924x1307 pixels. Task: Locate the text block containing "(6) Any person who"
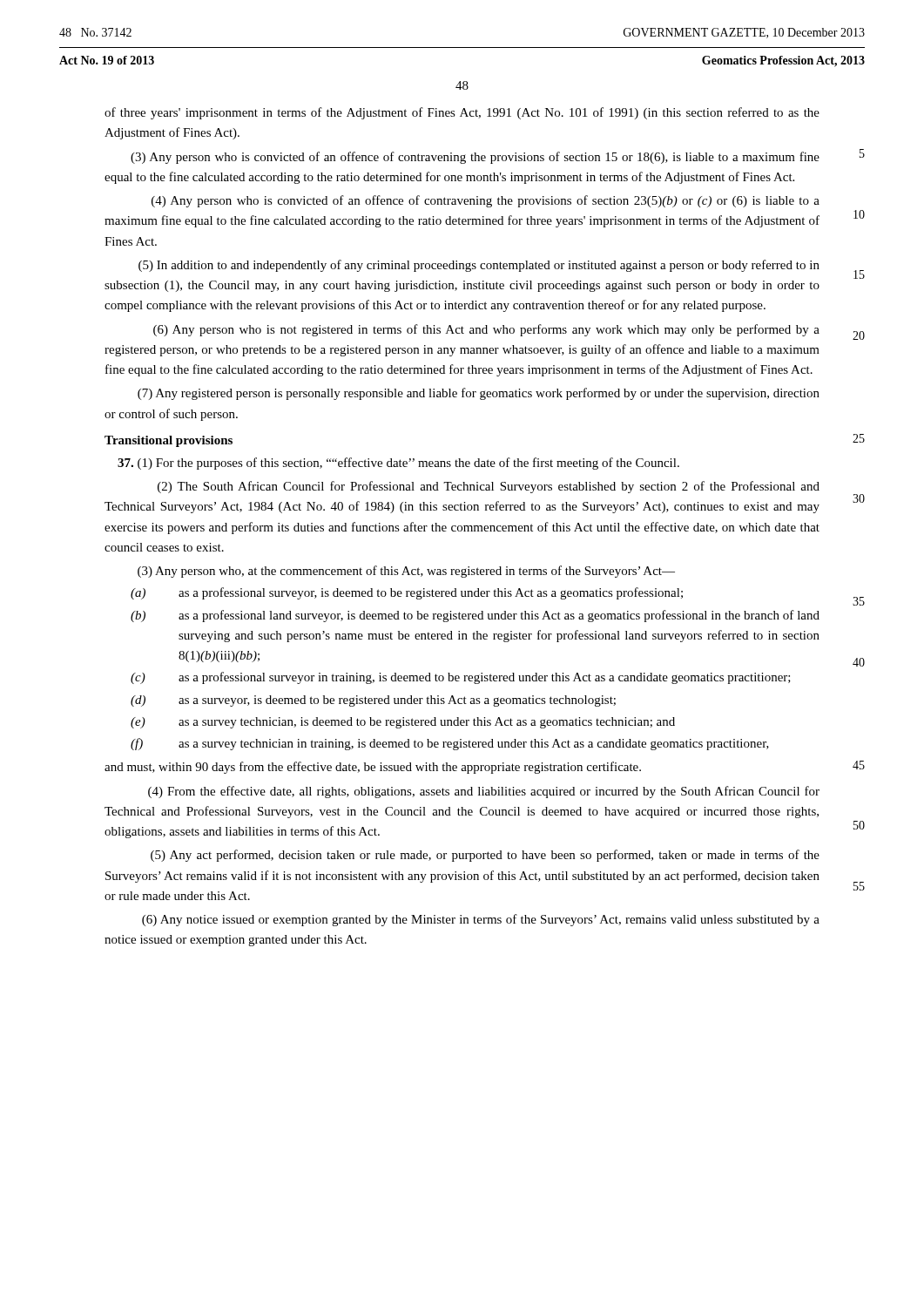point(462,349)
